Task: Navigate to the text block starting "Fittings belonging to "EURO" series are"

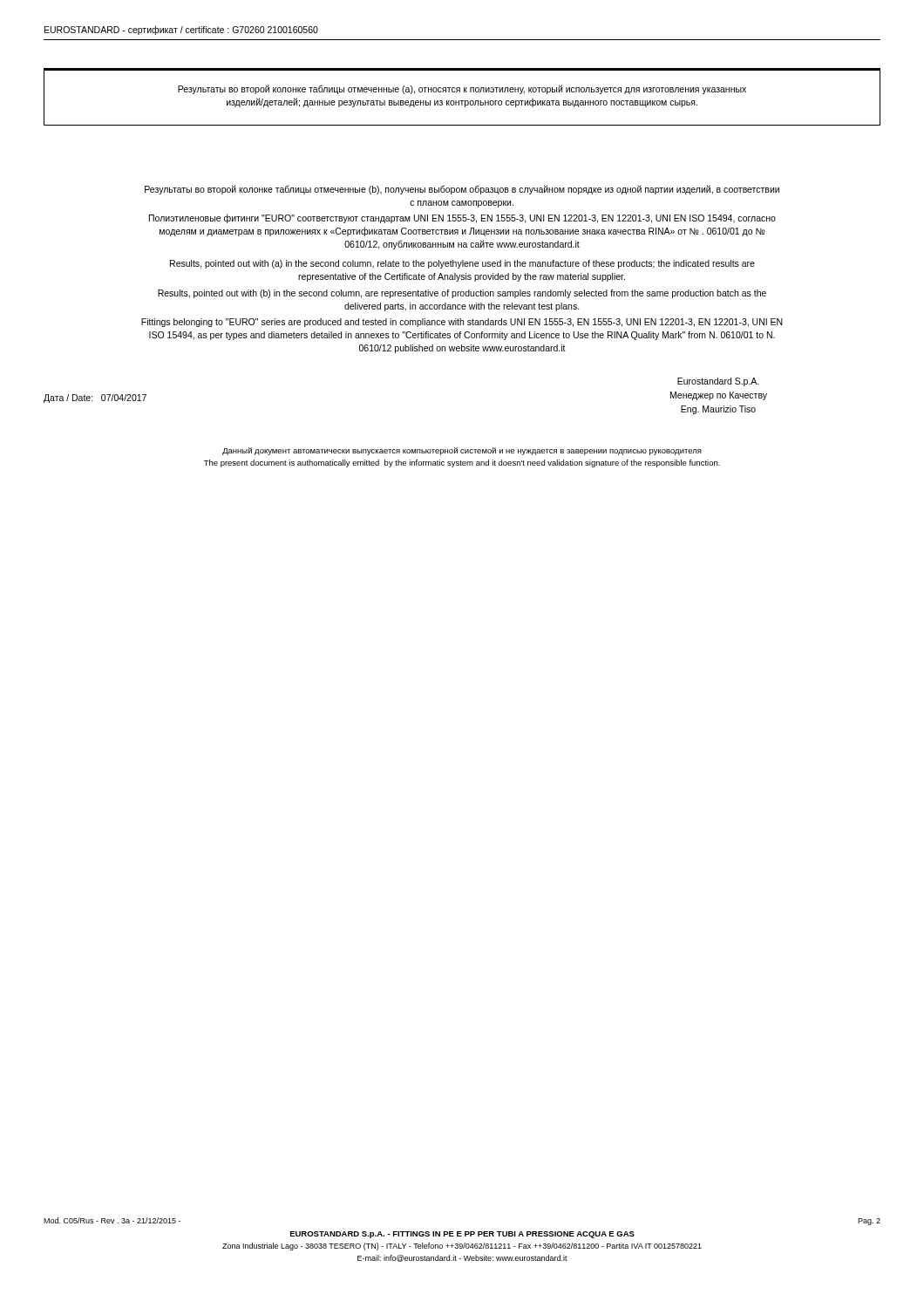Action: pos(462,335)
